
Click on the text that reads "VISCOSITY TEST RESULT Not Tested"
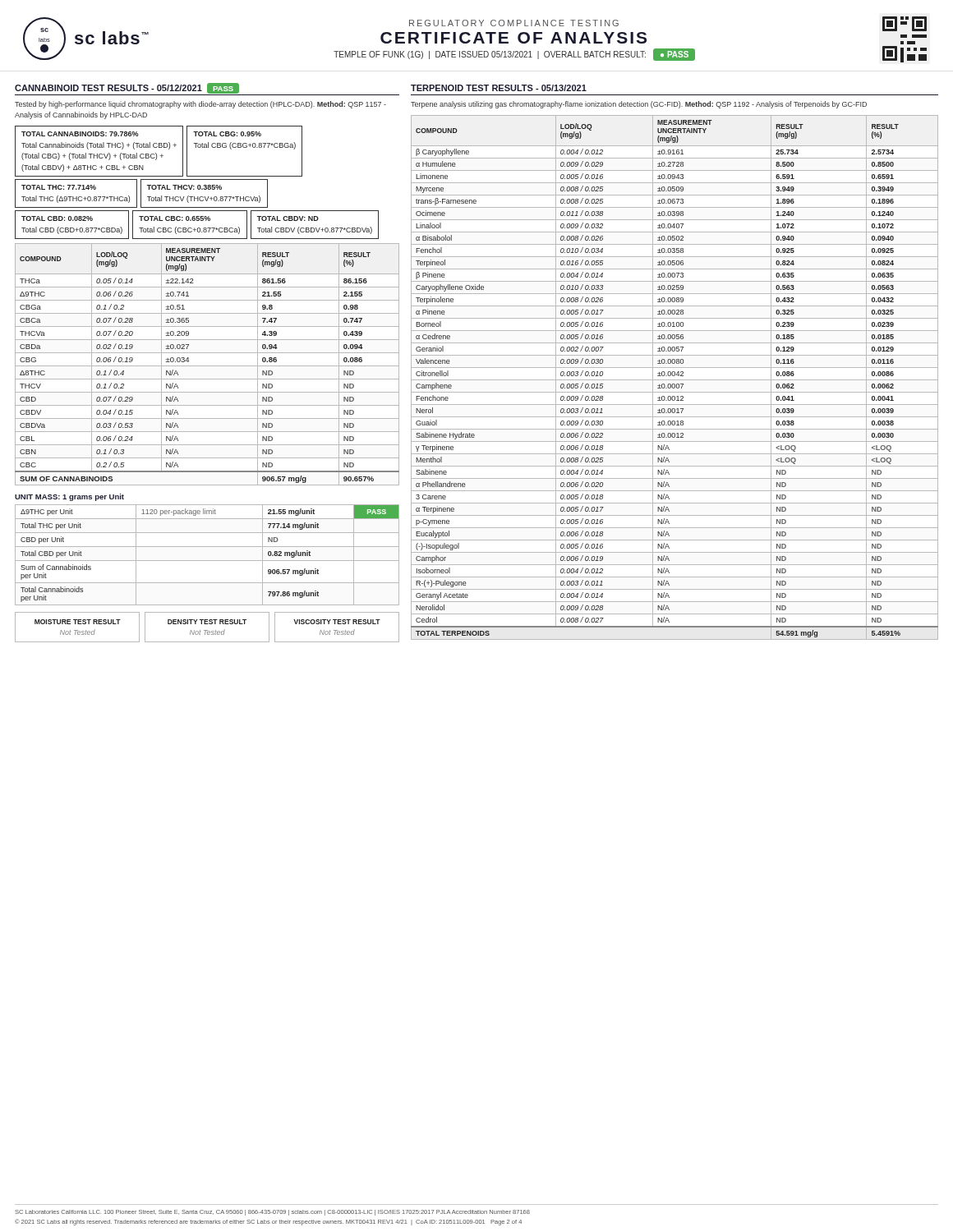click(337, 627)
